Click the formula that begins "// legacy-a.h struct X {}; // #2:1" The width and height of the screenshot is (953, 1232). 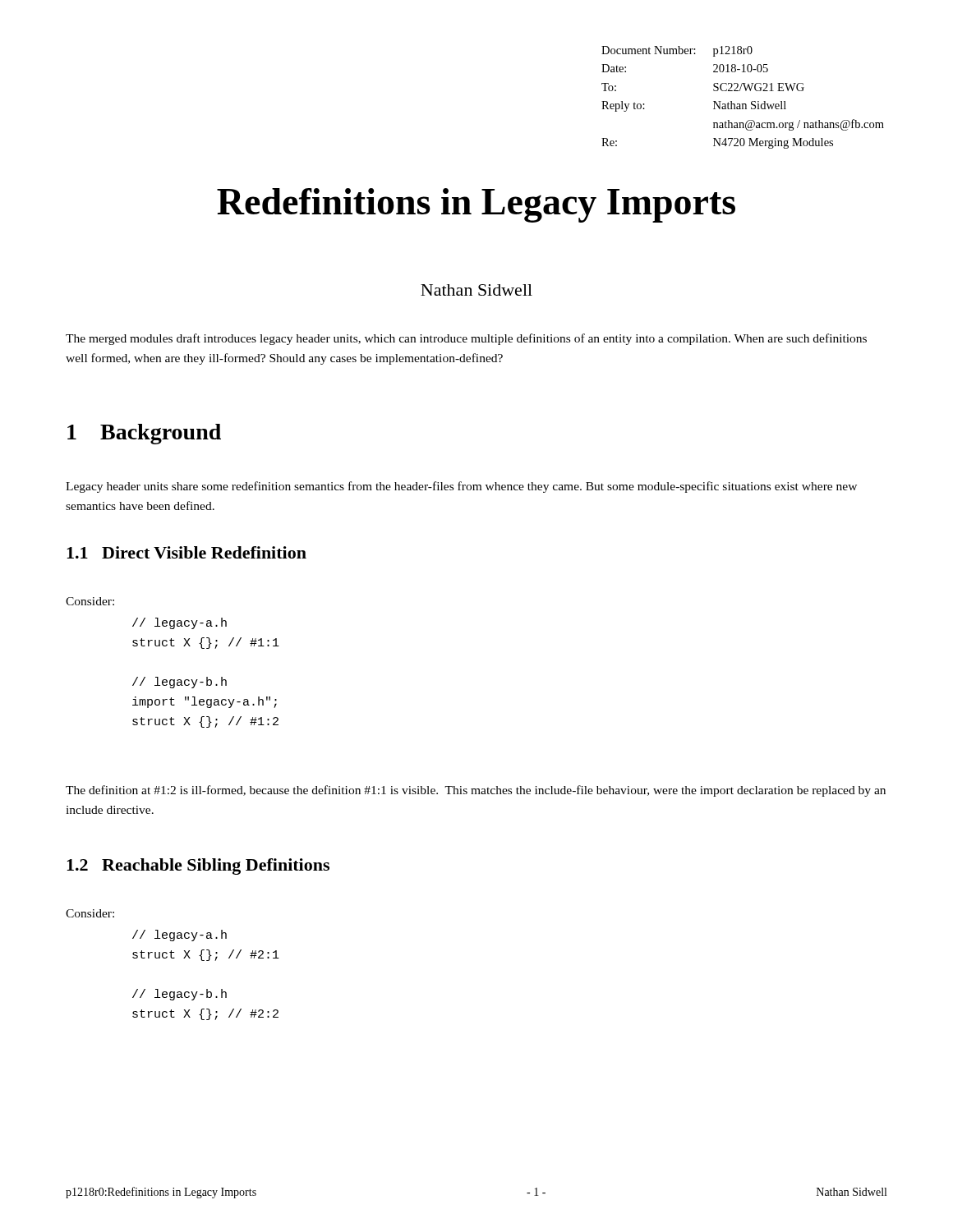tap(180, 935)
